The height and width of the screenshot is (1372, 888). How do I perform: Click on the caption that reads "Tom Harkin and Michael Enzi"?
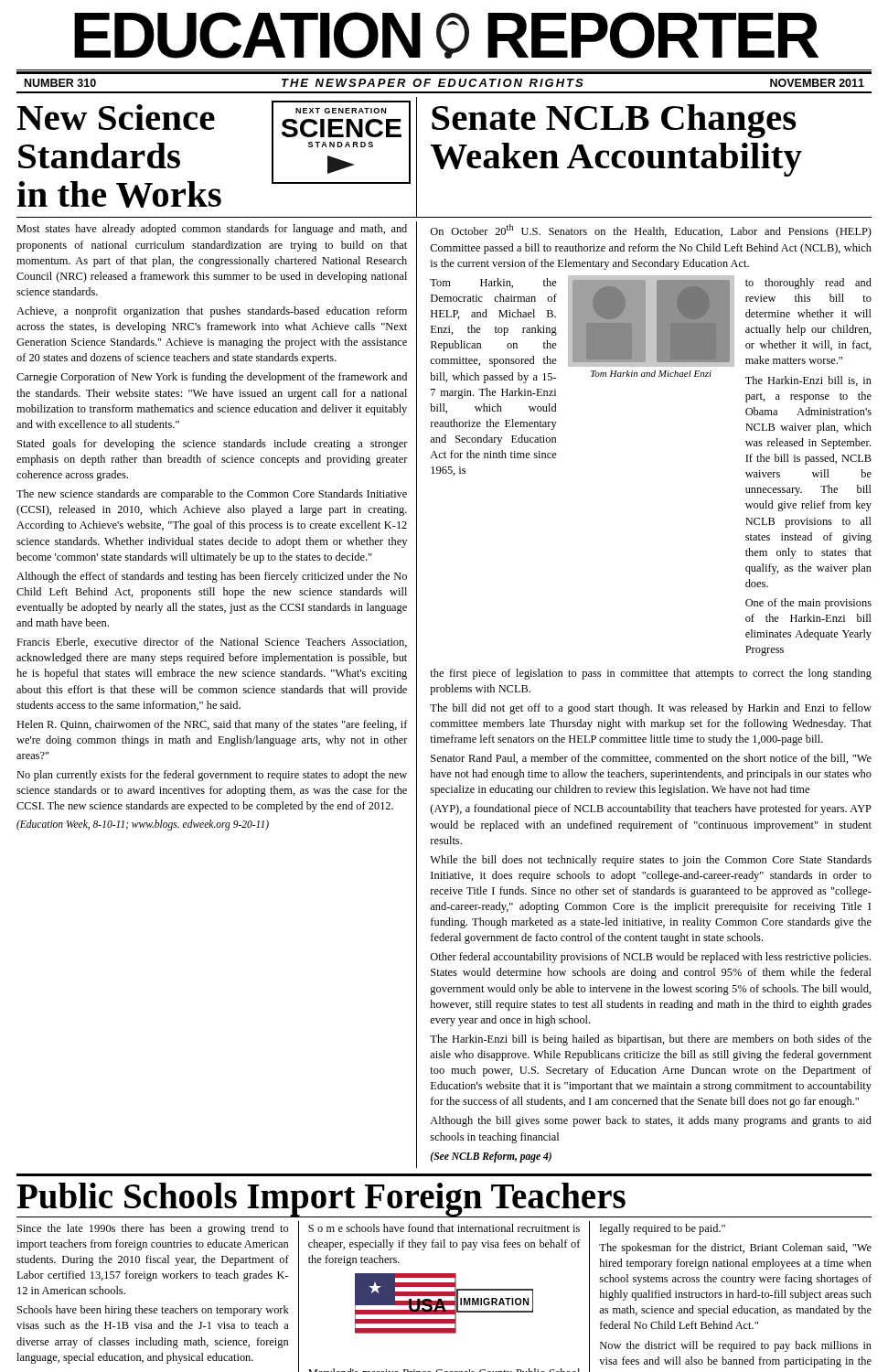(x=651, y=373)
